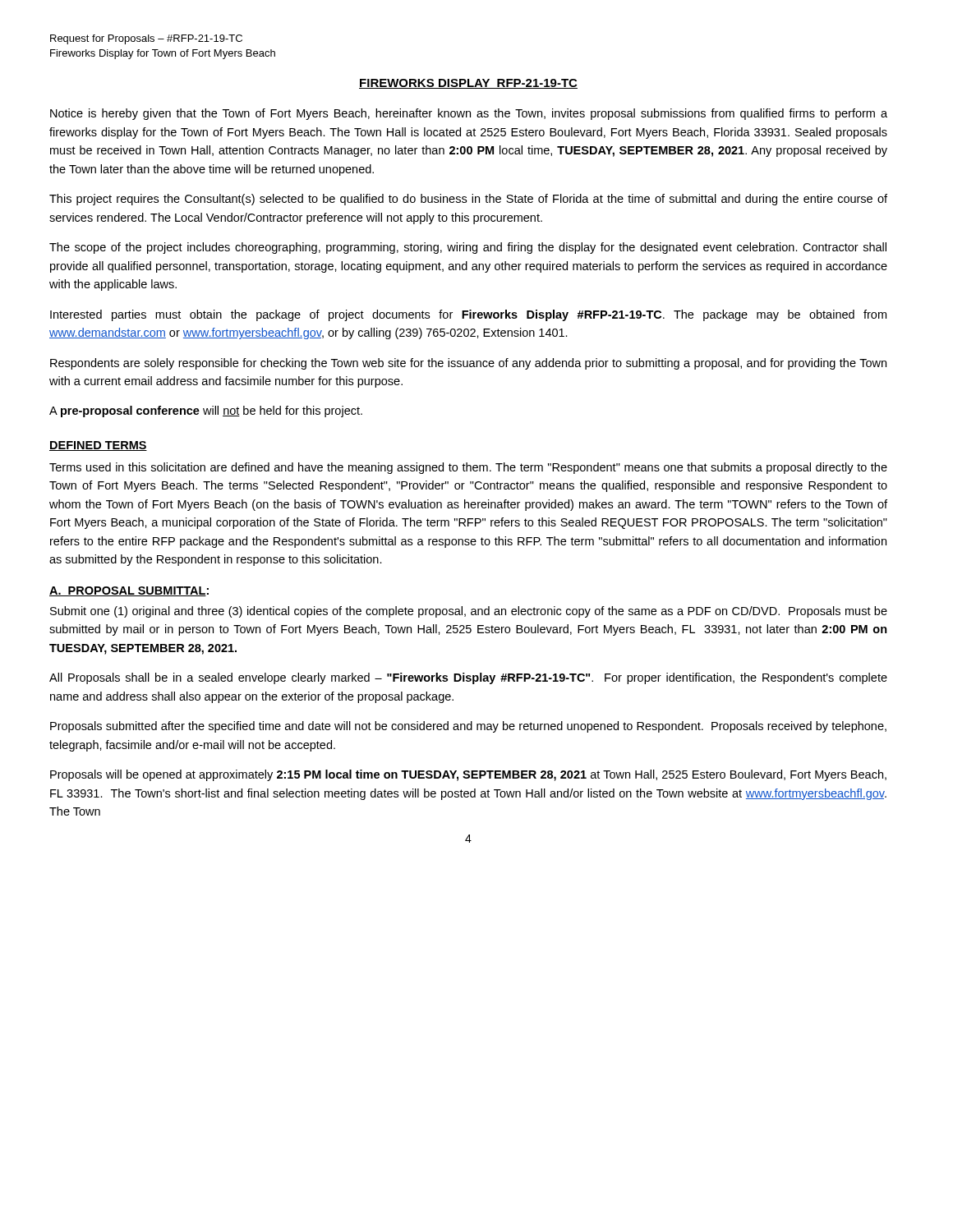Locate the text block containing "Notice is hereby given that the Town of"
953x1232 pixels.
point(468,141)
